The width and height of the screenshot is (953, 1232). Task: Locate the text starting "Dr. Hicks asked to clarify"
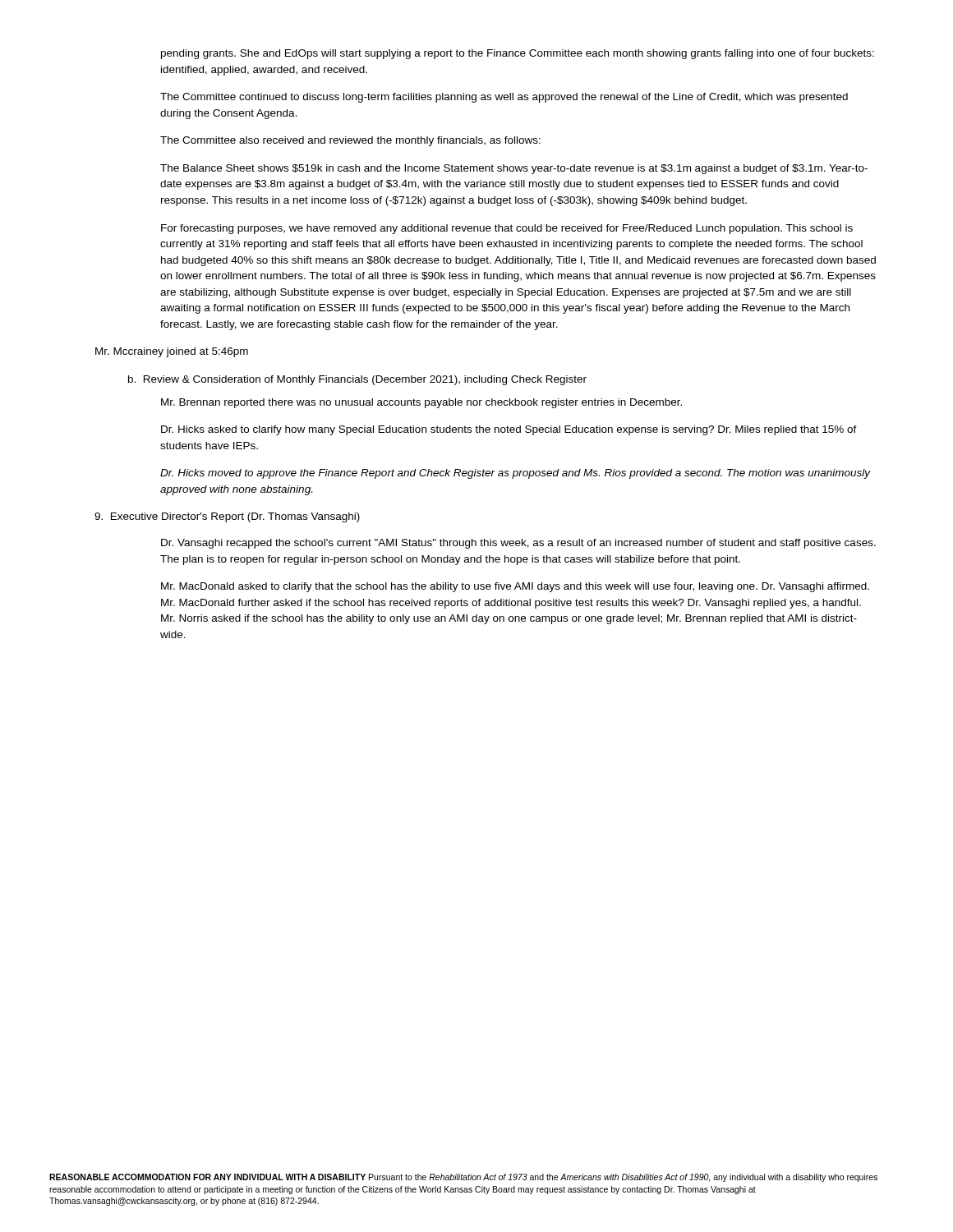[x=520, y=438]
